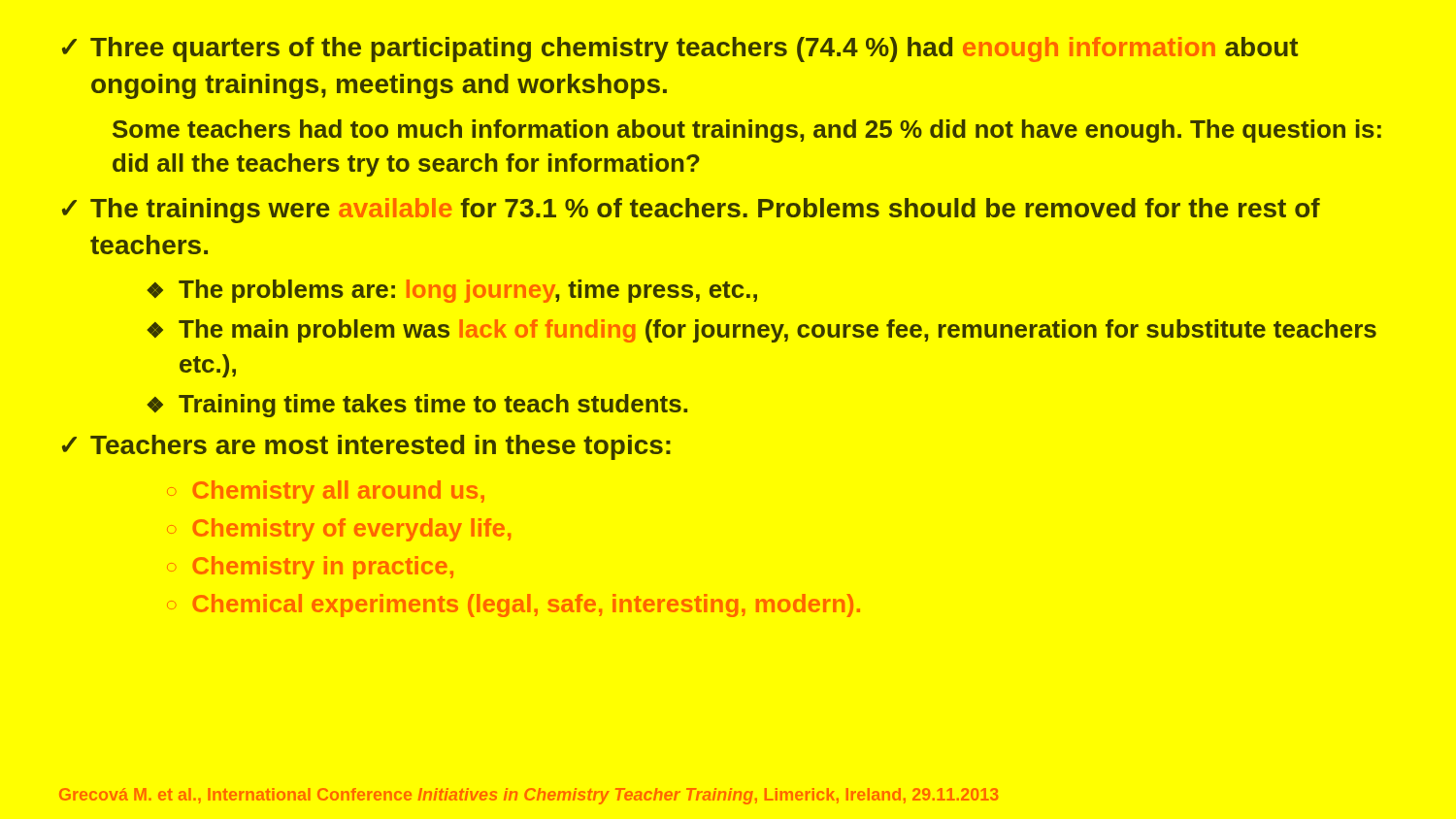The height and width of the screenshot is (819, 1456).
Task: Locate the element starting "○ Chemistry all around us,"
Action: click(325, 490)
